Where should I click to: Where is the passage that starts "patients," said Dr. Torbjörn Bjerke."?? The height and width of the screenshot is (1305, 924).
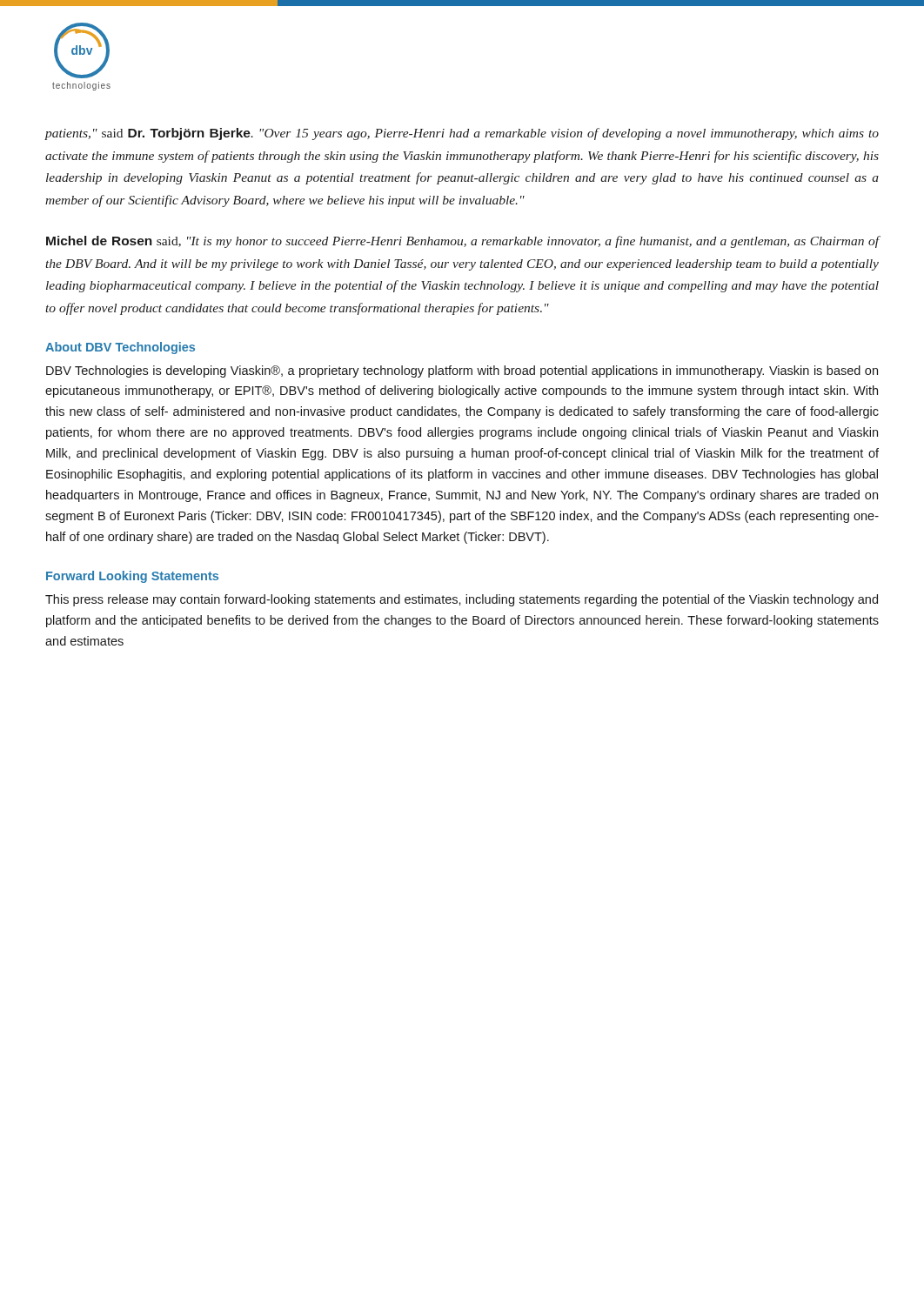tap(462, 166)
